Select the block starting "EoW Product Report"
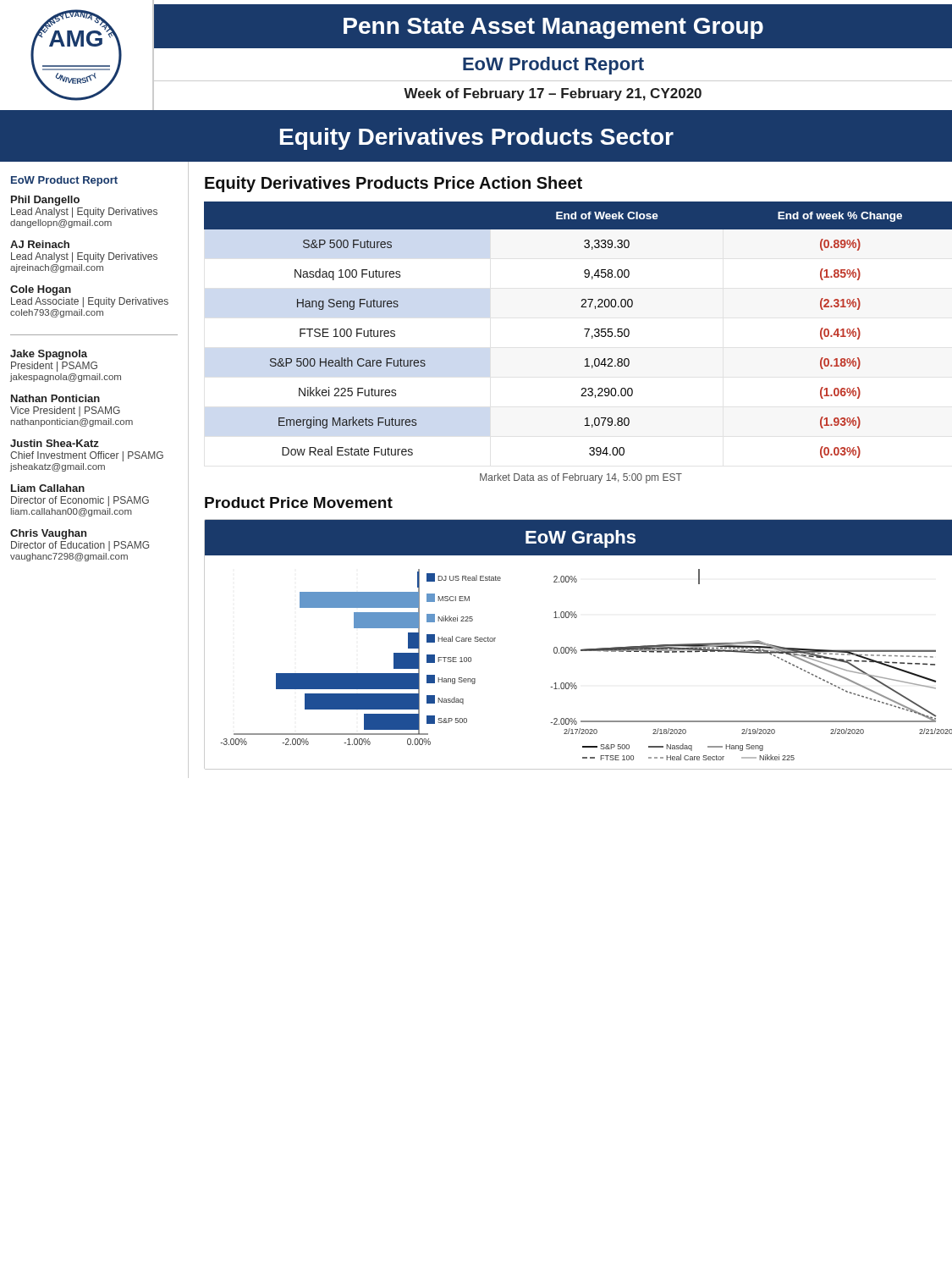952x1270 pixels. pyautogui.click(x=64, y=180)
